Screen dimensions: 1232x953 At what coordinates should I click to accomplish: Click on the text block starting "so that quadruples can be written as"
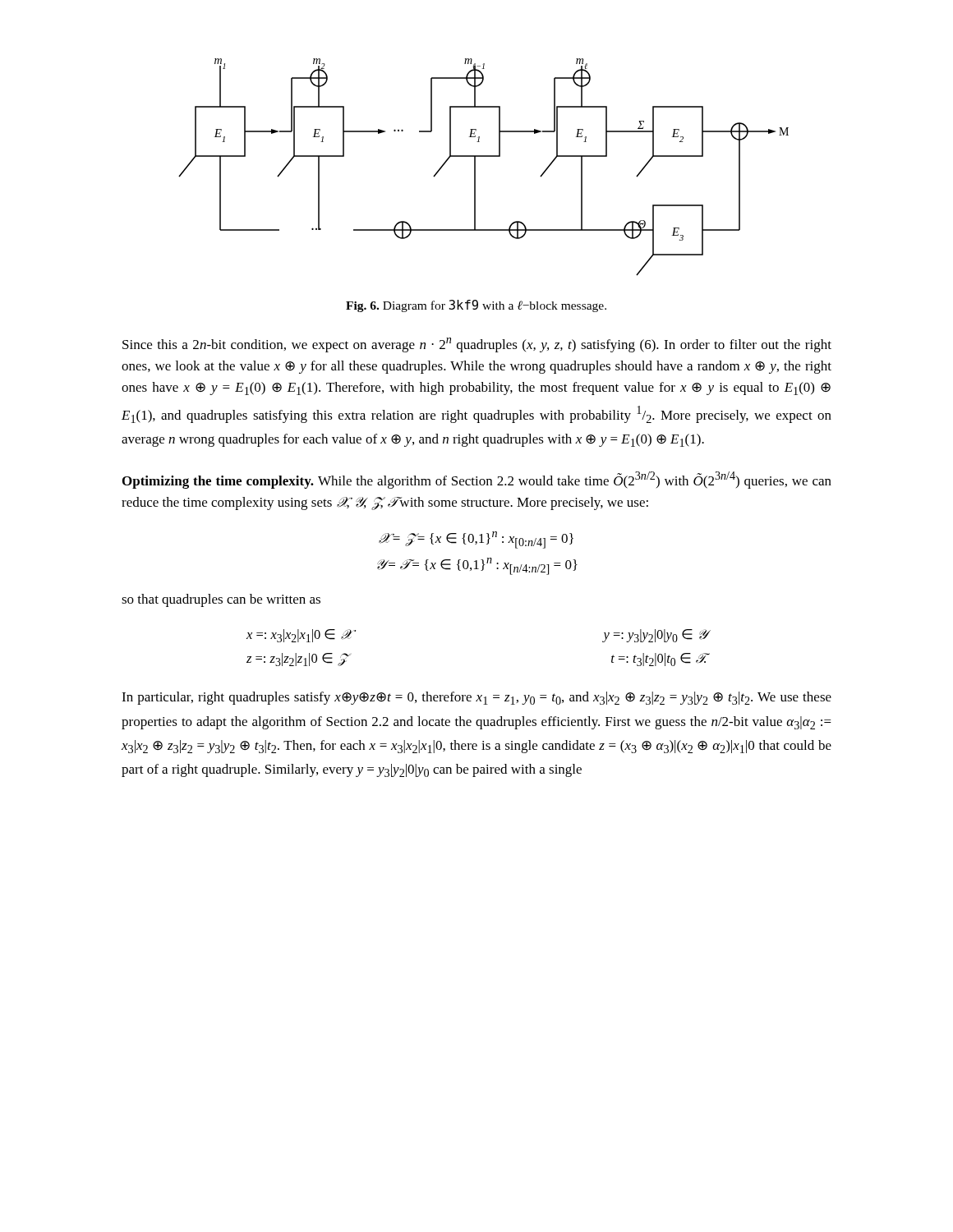click(221, 600)
